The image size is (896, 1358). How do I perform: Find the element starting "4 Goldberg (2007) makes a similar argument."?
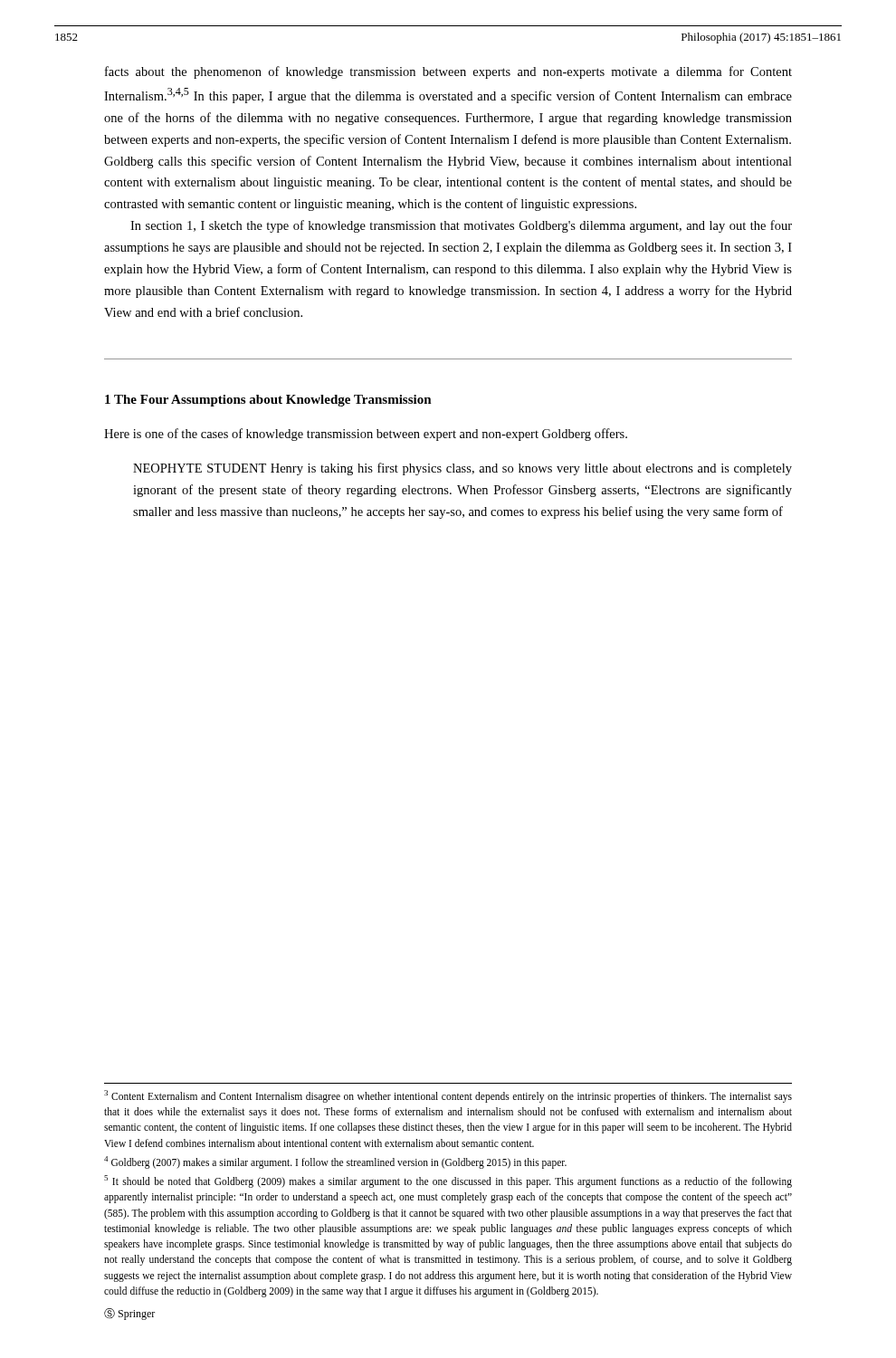point(336,1161)
